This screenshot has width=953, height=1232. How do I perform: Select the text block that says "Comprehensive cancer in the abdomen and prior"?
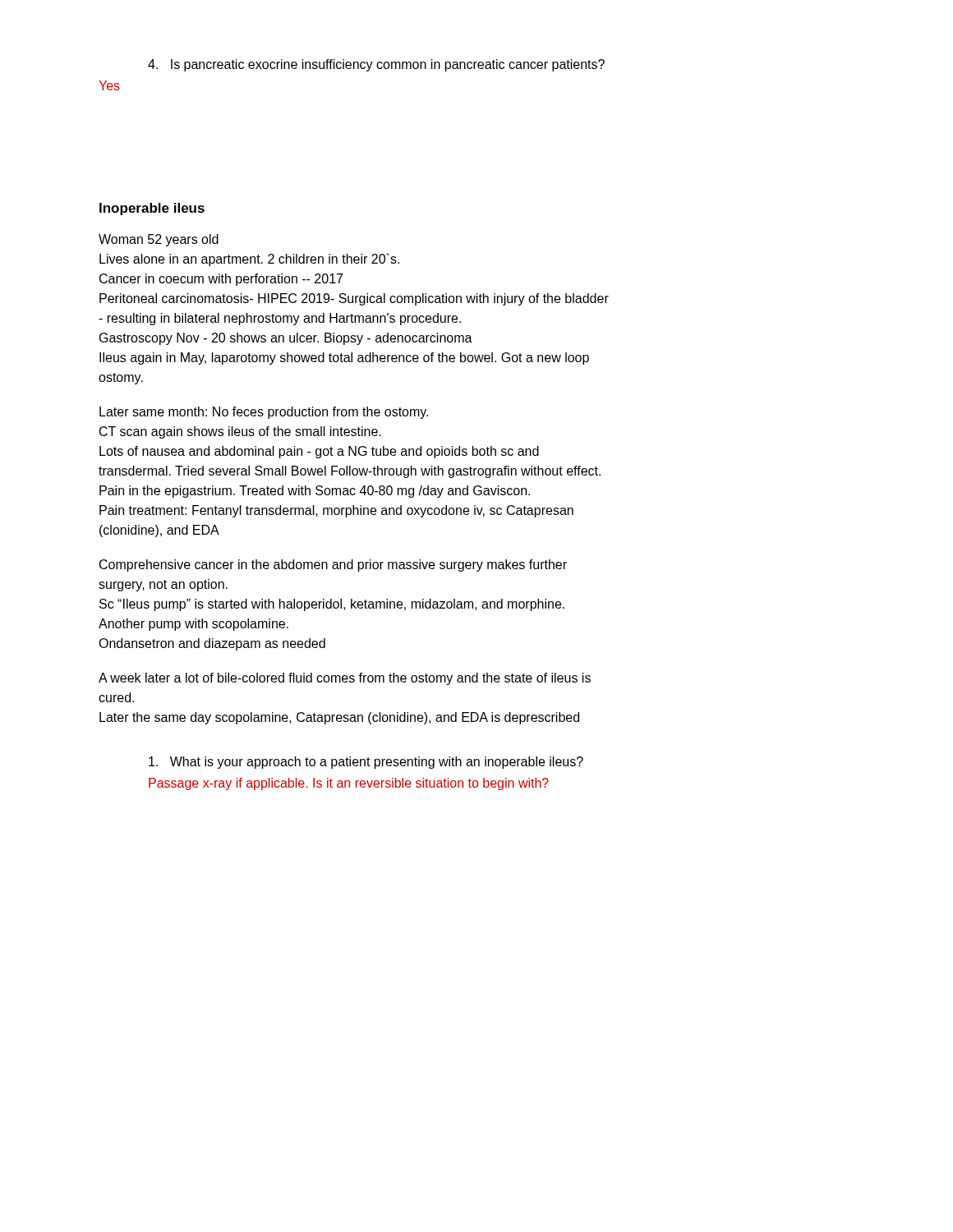pos(333,604)
